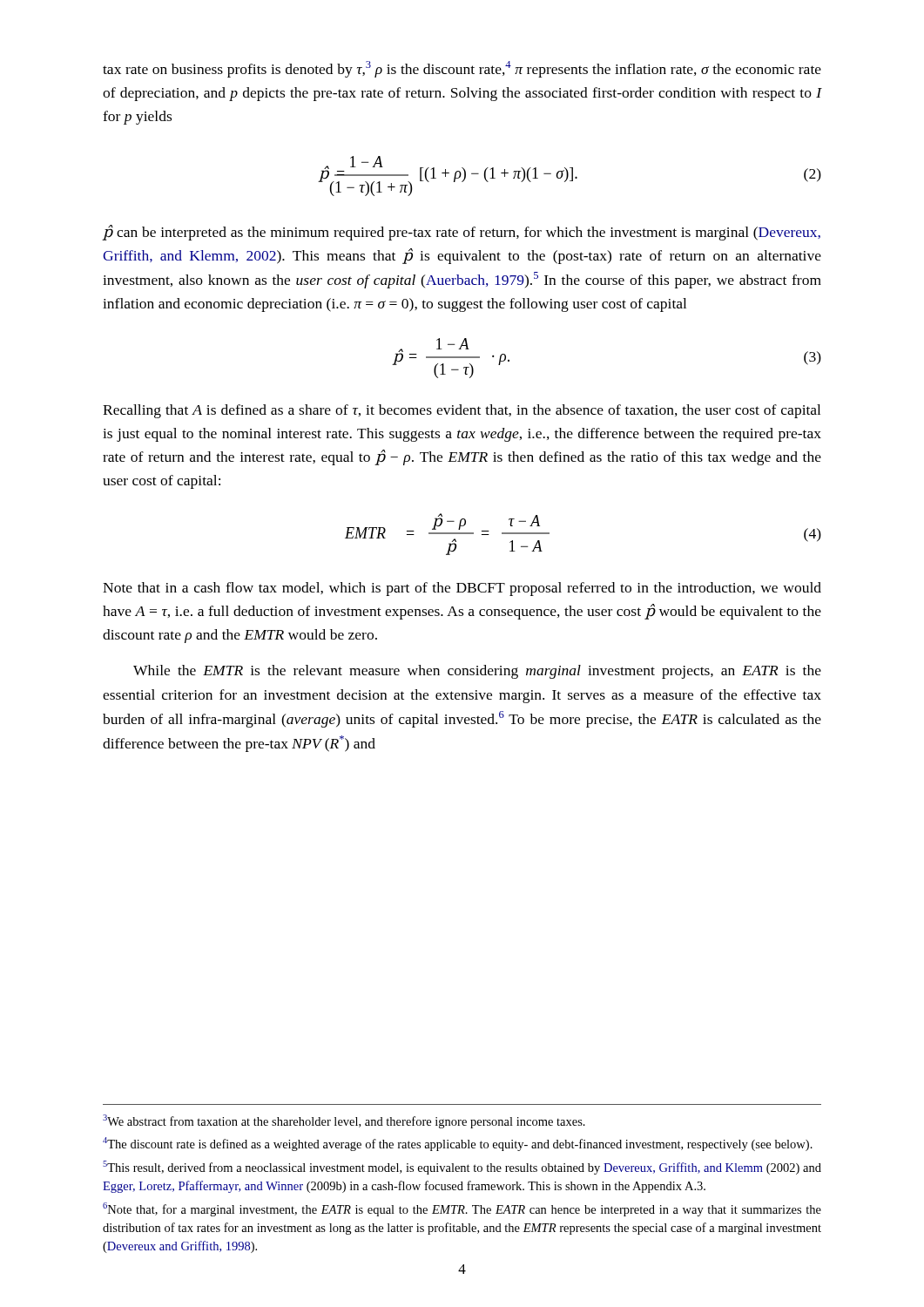
Task: Point to the region starting "tax rate on business profits is denoted"
Action: click(x=462, y=92)
